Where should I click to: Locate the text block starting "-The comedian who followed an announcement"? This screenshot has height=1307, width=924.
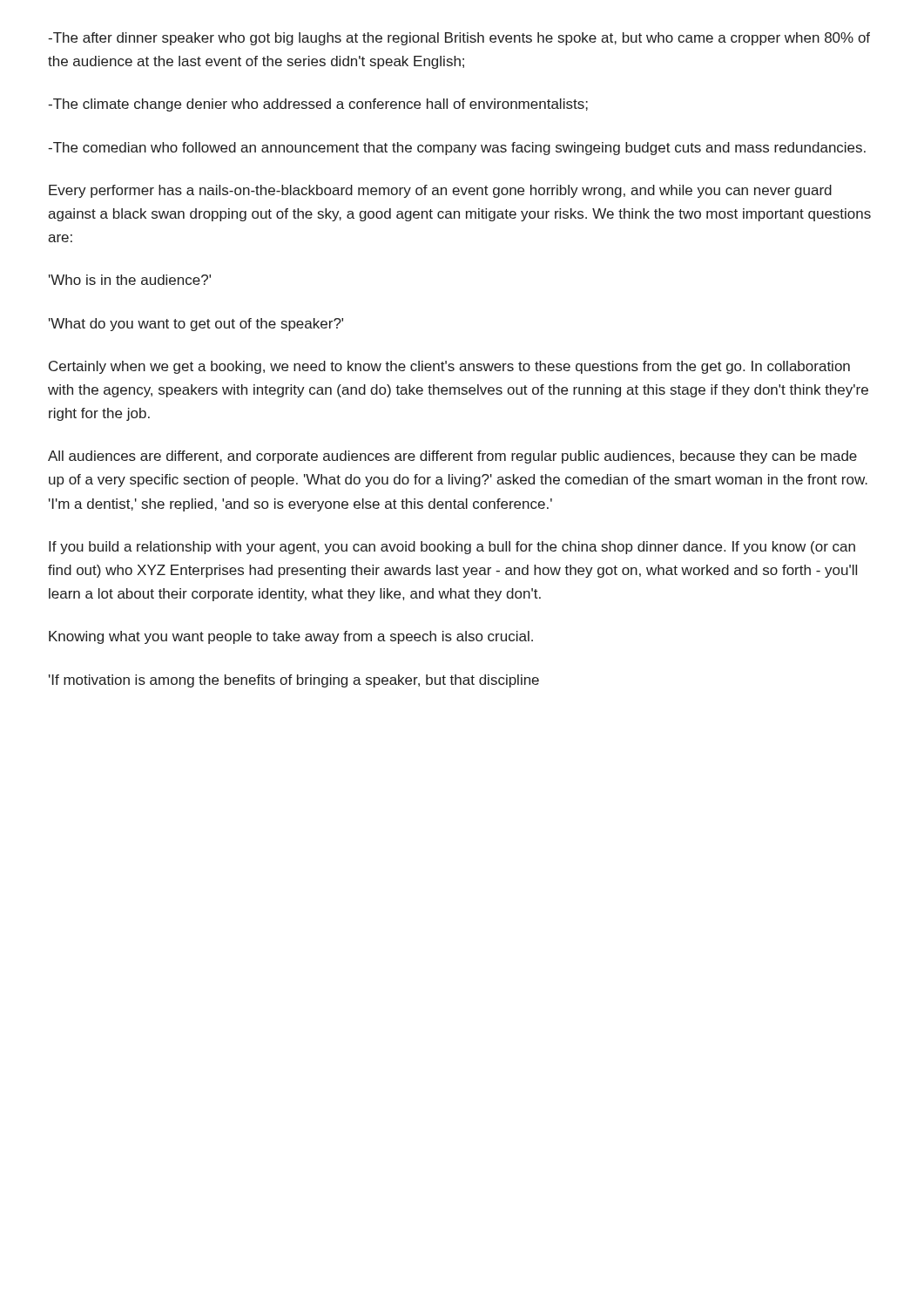pos(457,147)
